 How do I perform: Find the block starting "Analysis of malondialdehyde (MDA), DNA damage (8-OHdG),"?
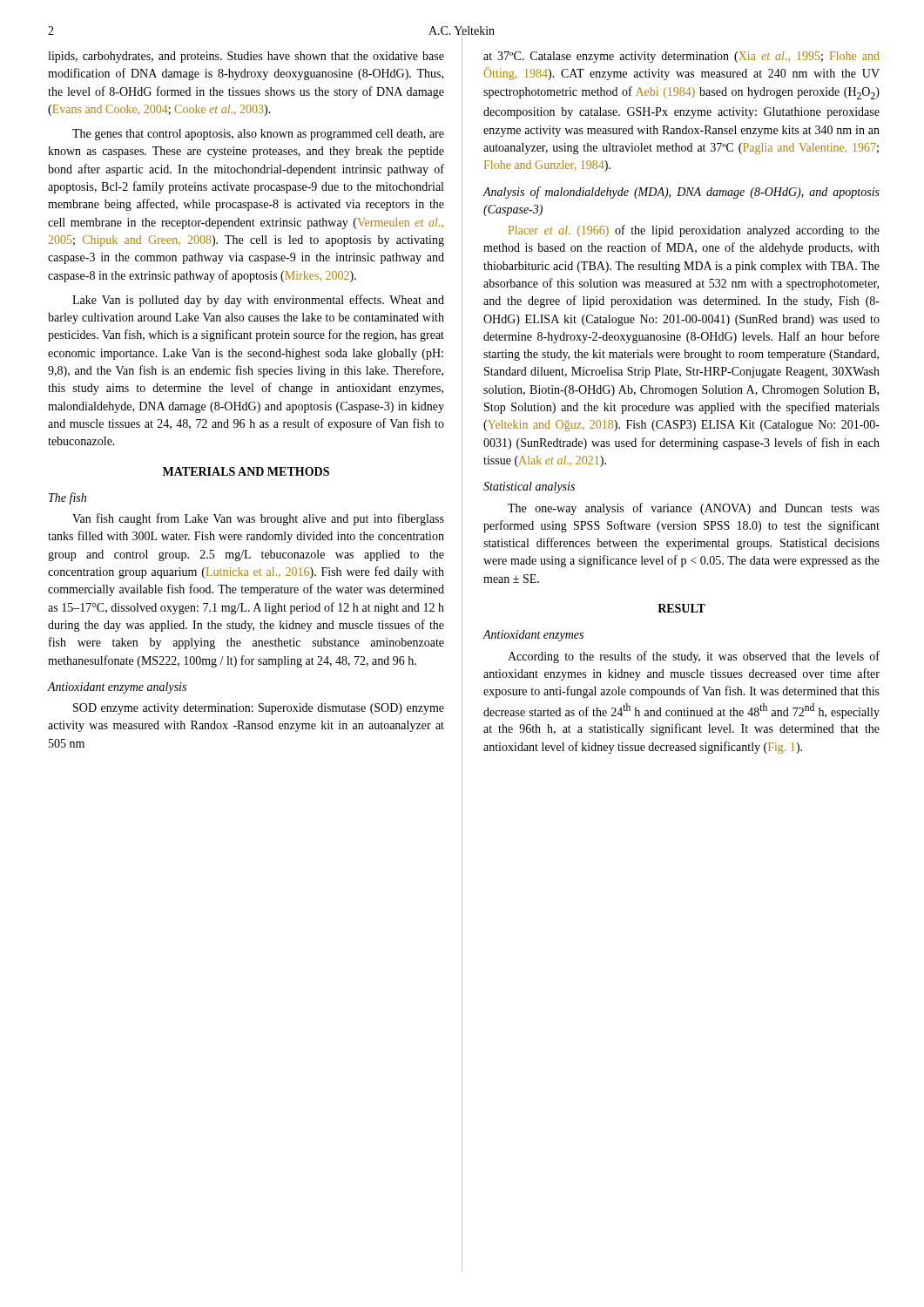click(x=681, y=201)
